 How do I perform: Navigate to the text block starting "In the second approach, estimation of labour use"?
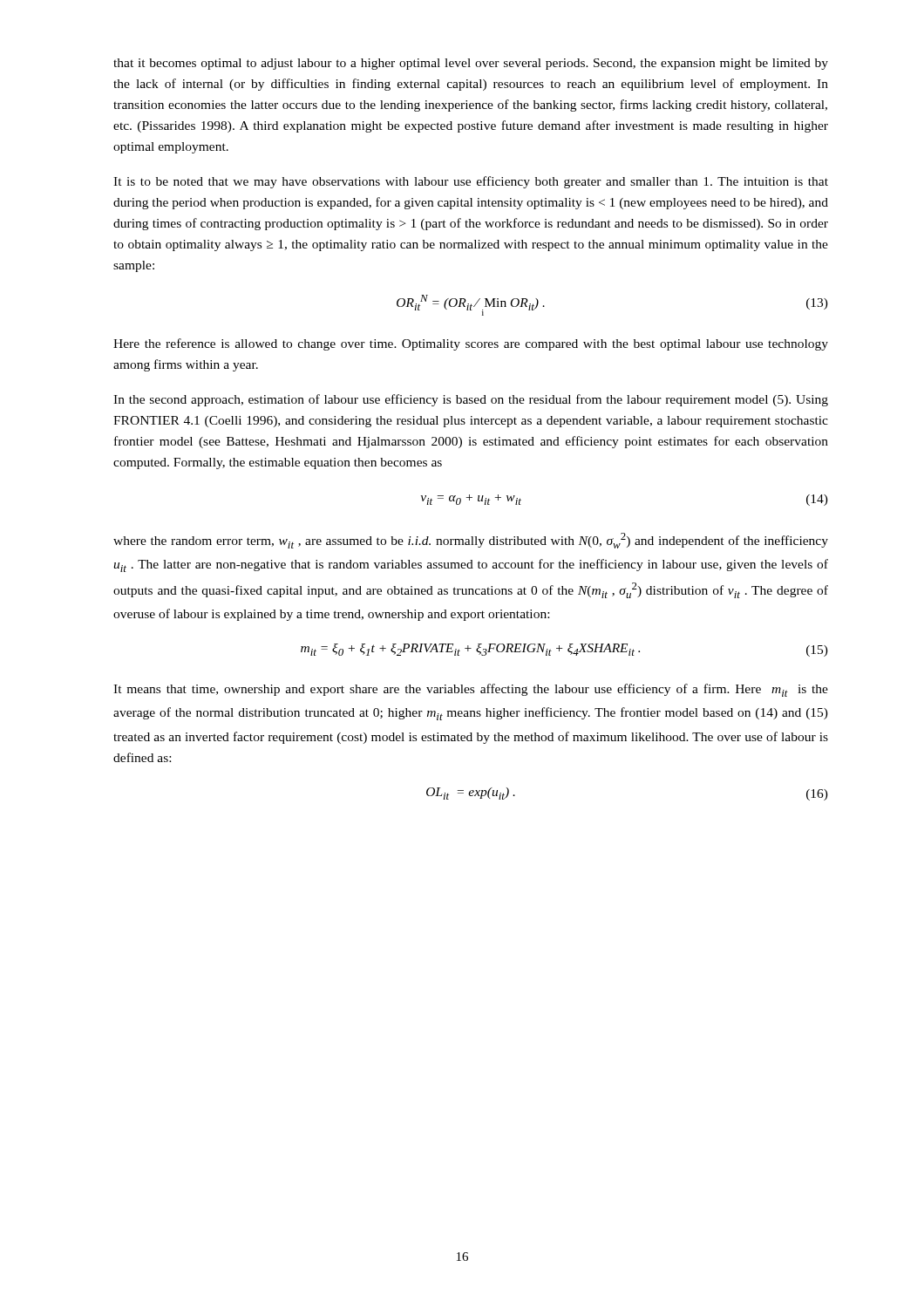471,431
